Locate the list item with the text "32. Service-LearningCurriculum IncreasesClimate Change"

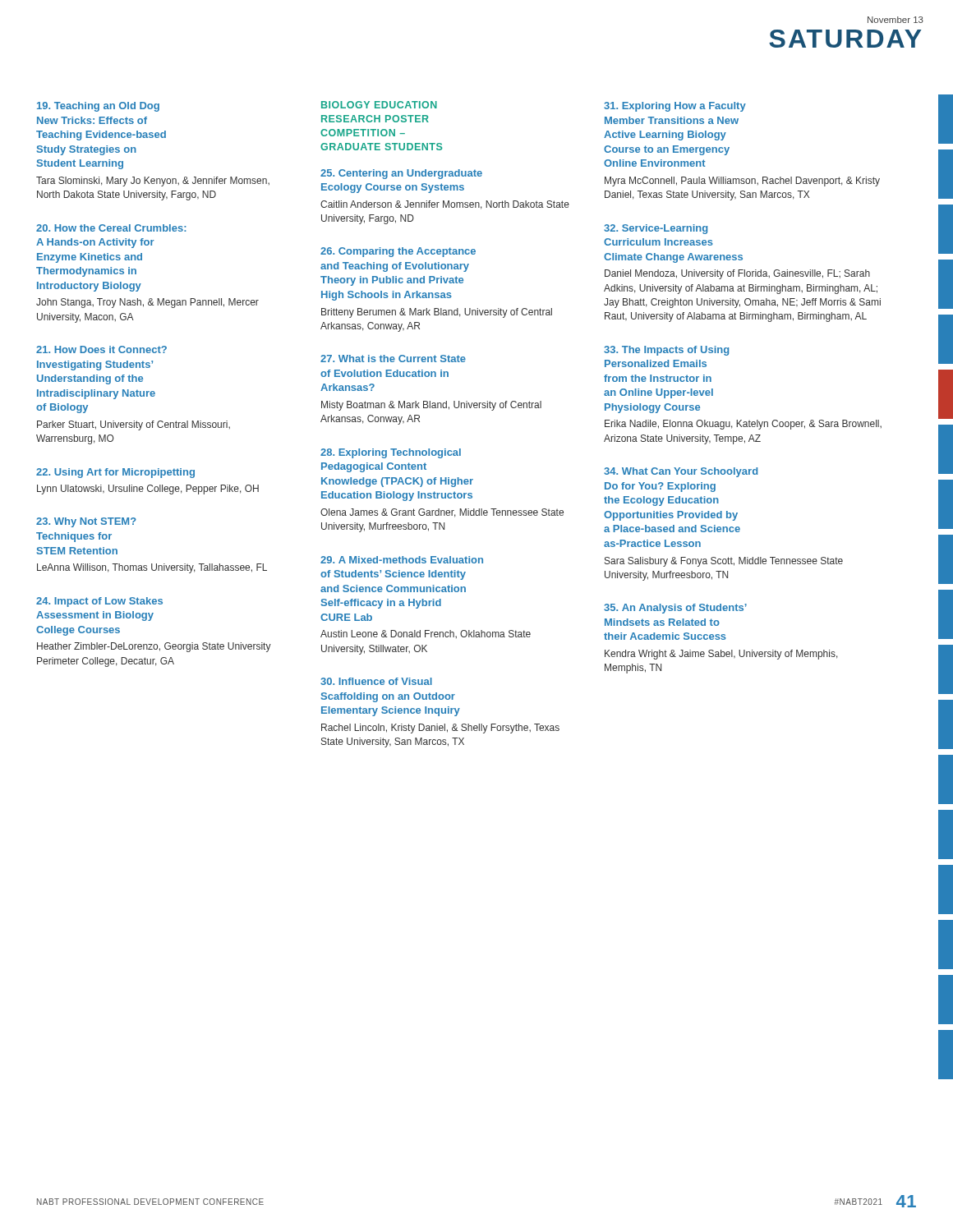(743, 272)
